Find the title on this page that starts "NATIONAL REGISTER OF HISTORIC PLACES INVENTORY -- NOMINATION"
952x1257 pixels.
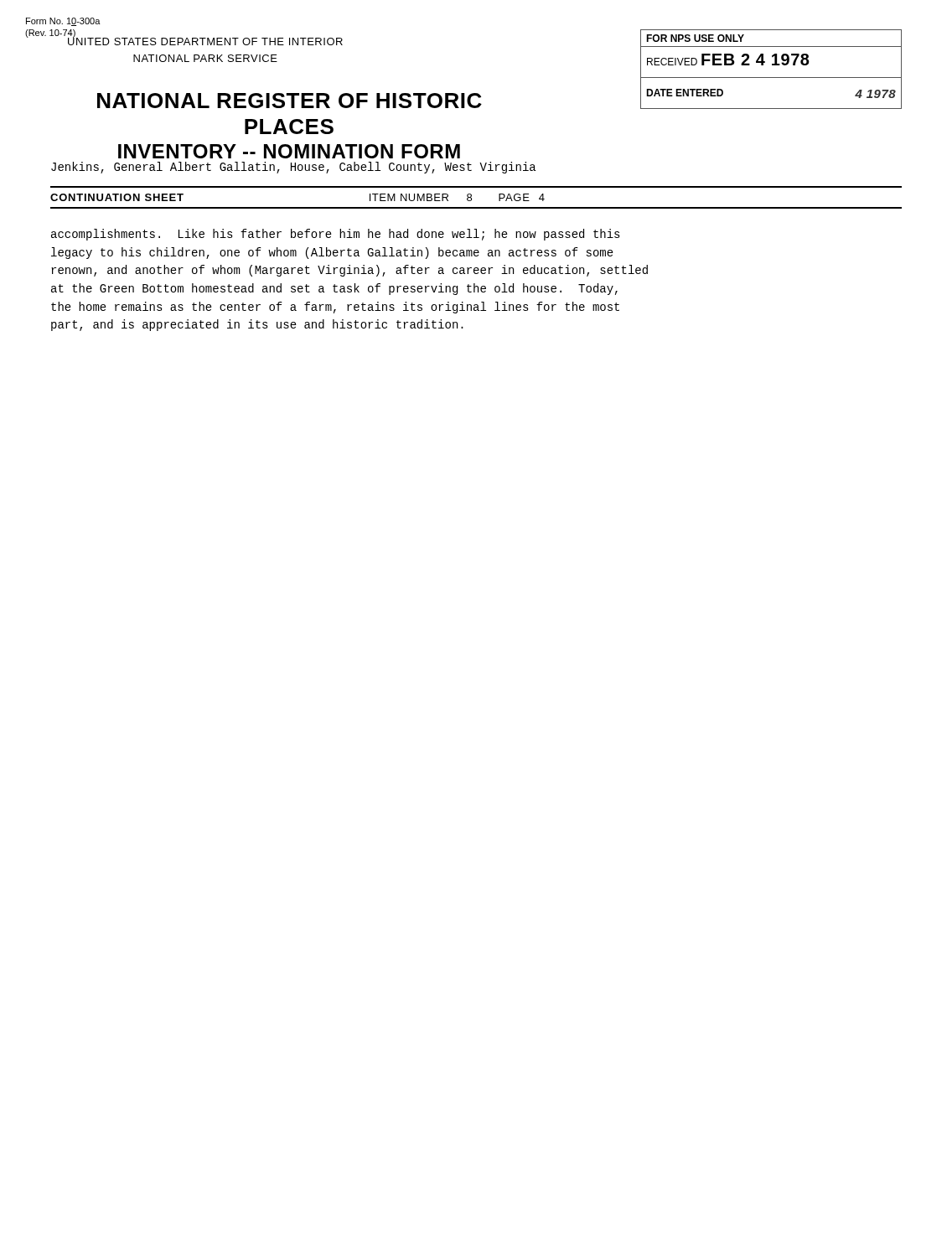(289, 126)
